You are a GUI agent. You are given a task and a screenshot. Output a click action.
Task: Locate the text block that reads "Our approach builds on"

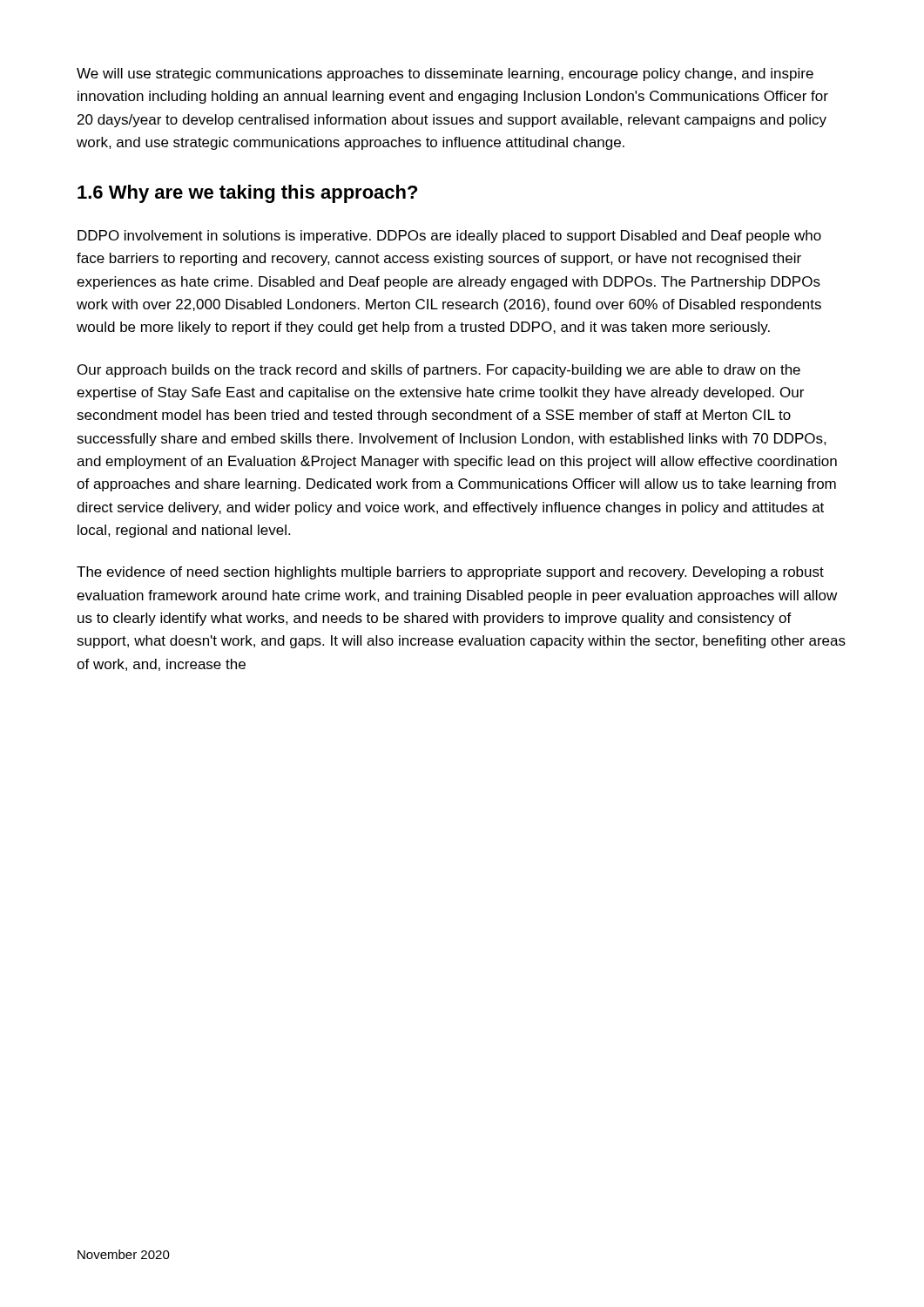click(x=457, y=450)
